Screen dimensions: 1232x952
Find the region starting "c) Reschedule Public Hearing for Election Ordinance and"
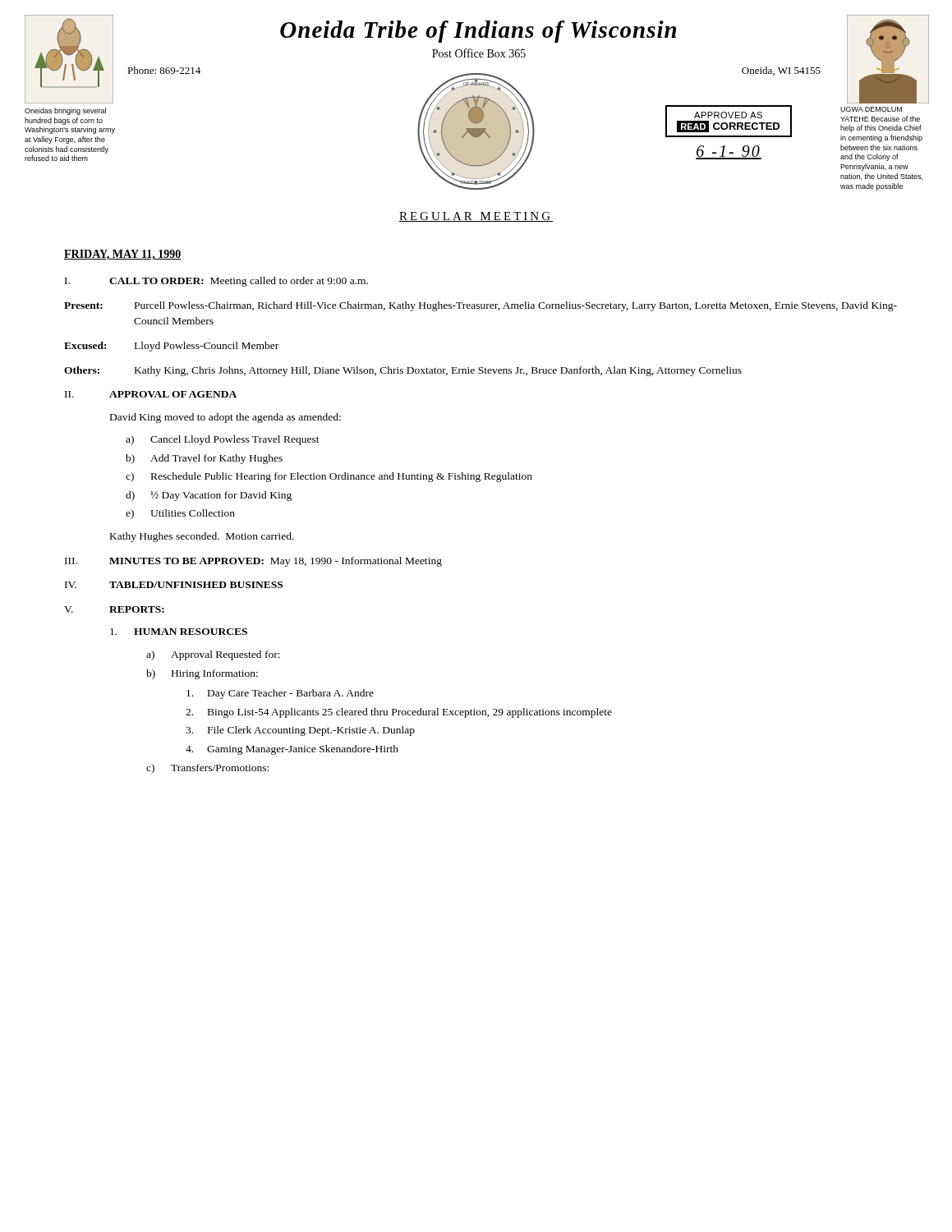[x=329, y=476]
